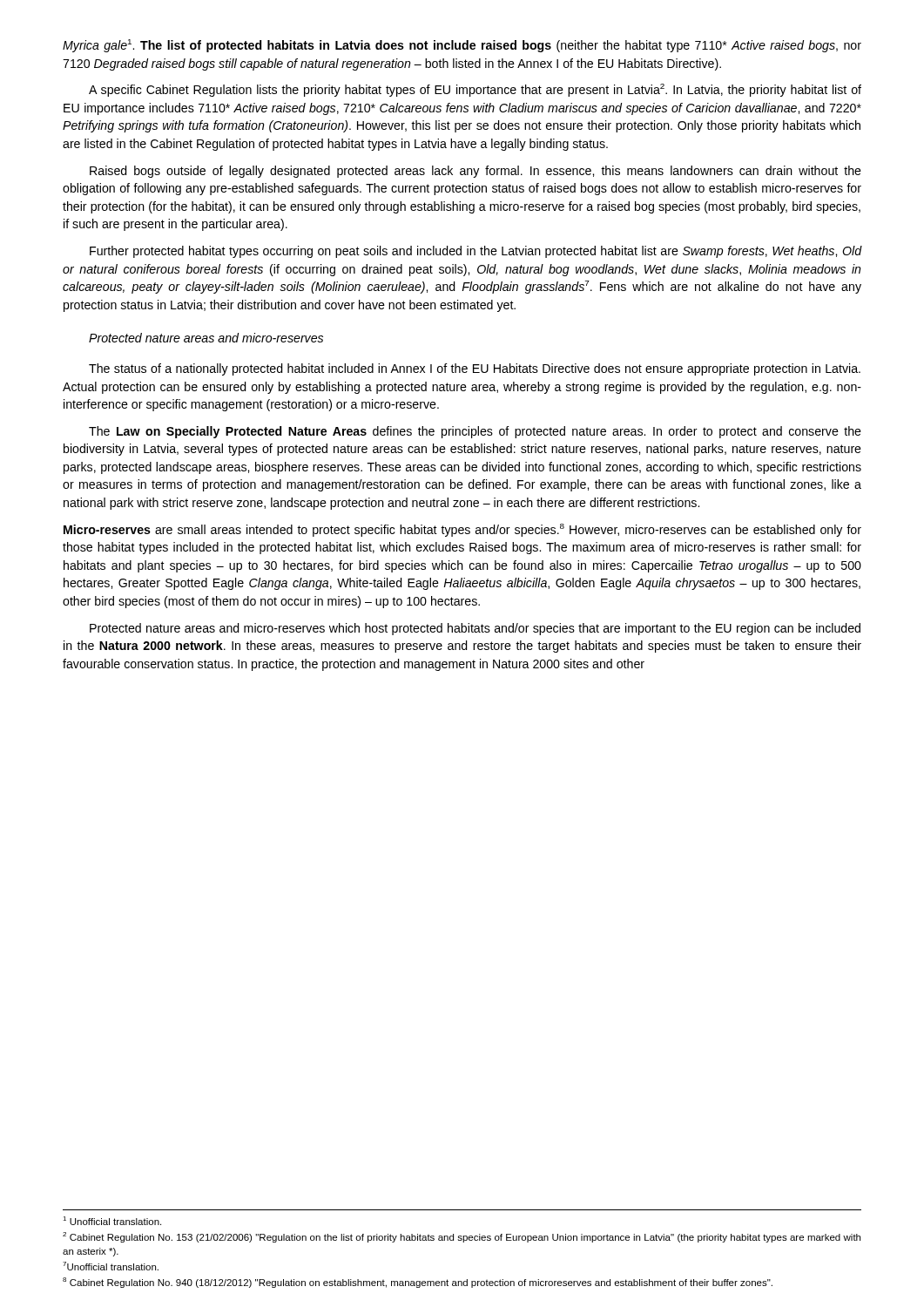The height and width of the screenshot is (1307, 924).
Task: Point to the block starting "Further protected habitat types occurring on"
Action: [x=462, y=278]
